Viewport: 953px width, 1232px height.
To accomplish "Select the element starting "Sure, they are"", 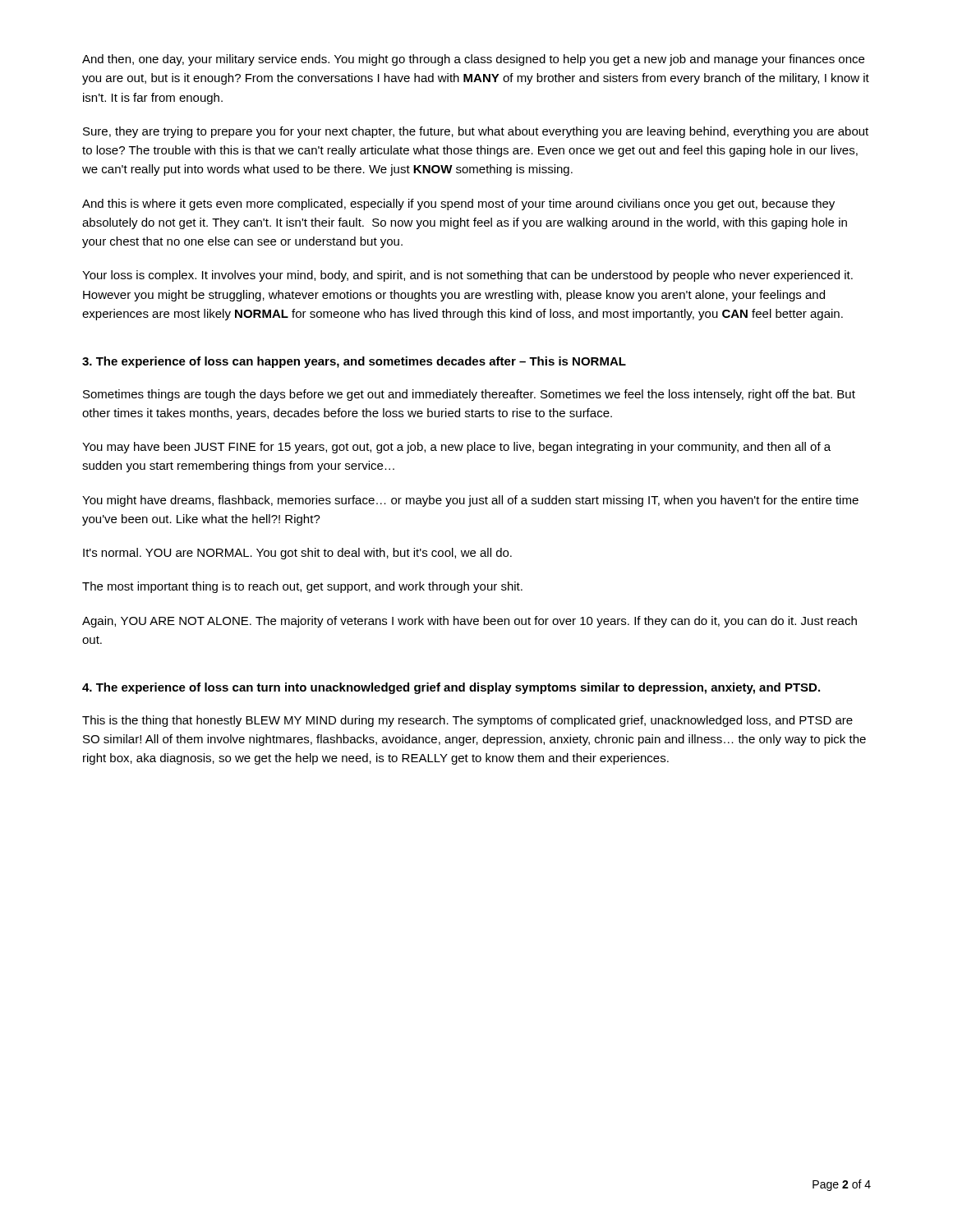I will pyautogui.click(x=475, y=150).
